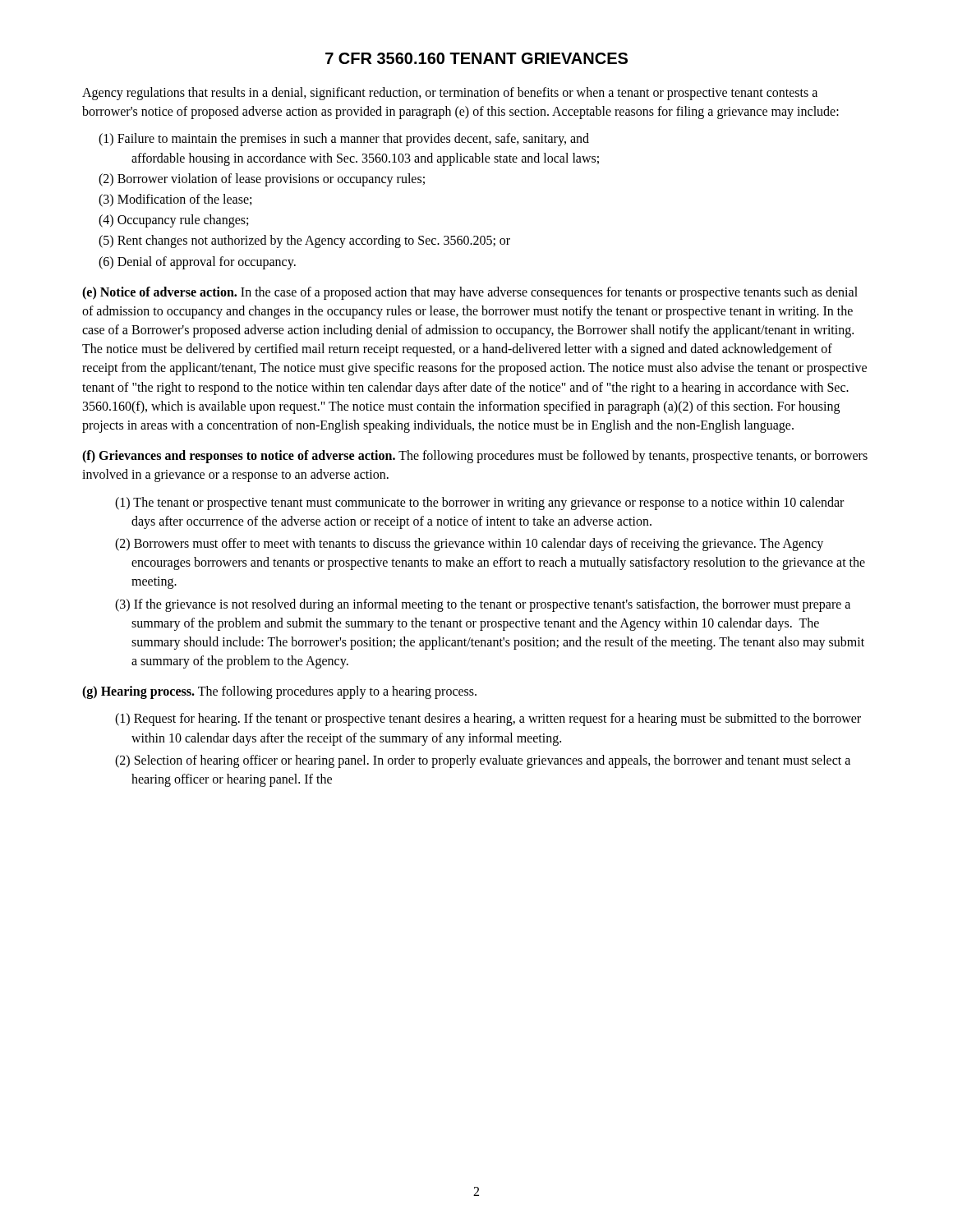953x1232 pixels.
Task: Where is the passage that starts "(e) Notice of adverse"?
Action: pyautogui.click(x=475, y=358)
